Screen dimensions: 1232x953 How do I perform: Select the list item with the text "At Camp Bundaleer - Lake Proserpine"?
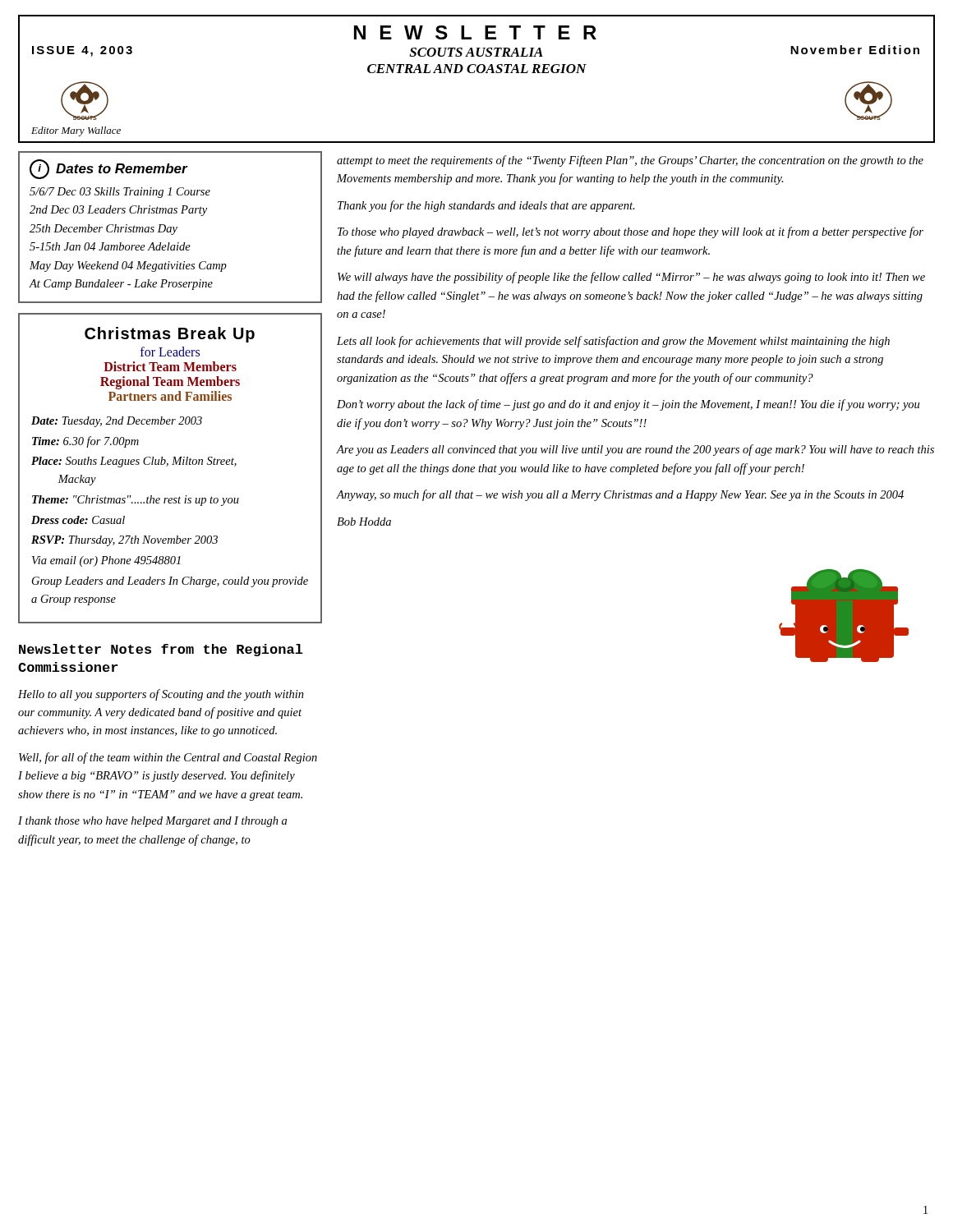tap(121, 284)
